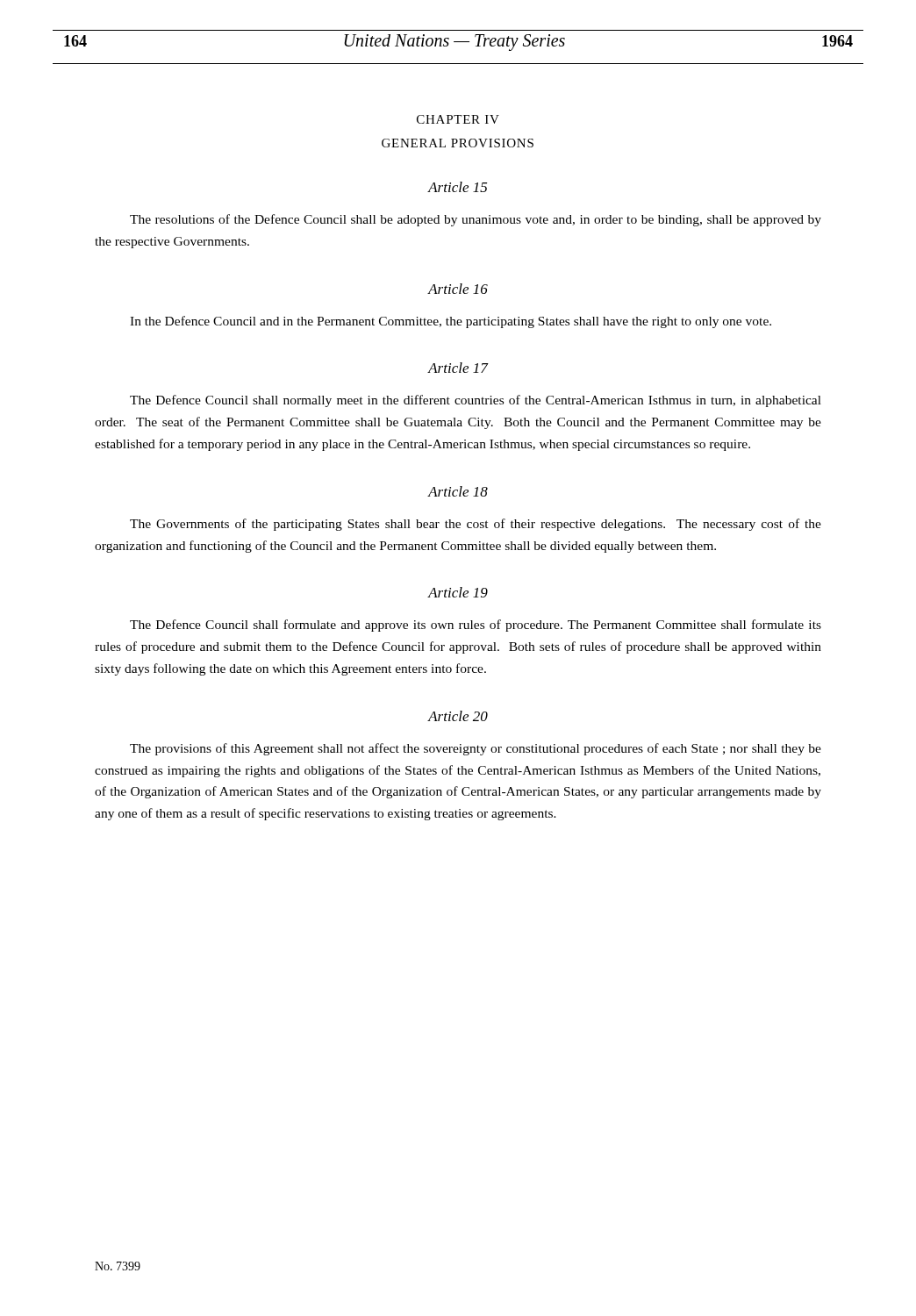Viewport: 916px width, 1316px height.
Task: Click where it says "No. 7399"
Action: point(118,1266)
